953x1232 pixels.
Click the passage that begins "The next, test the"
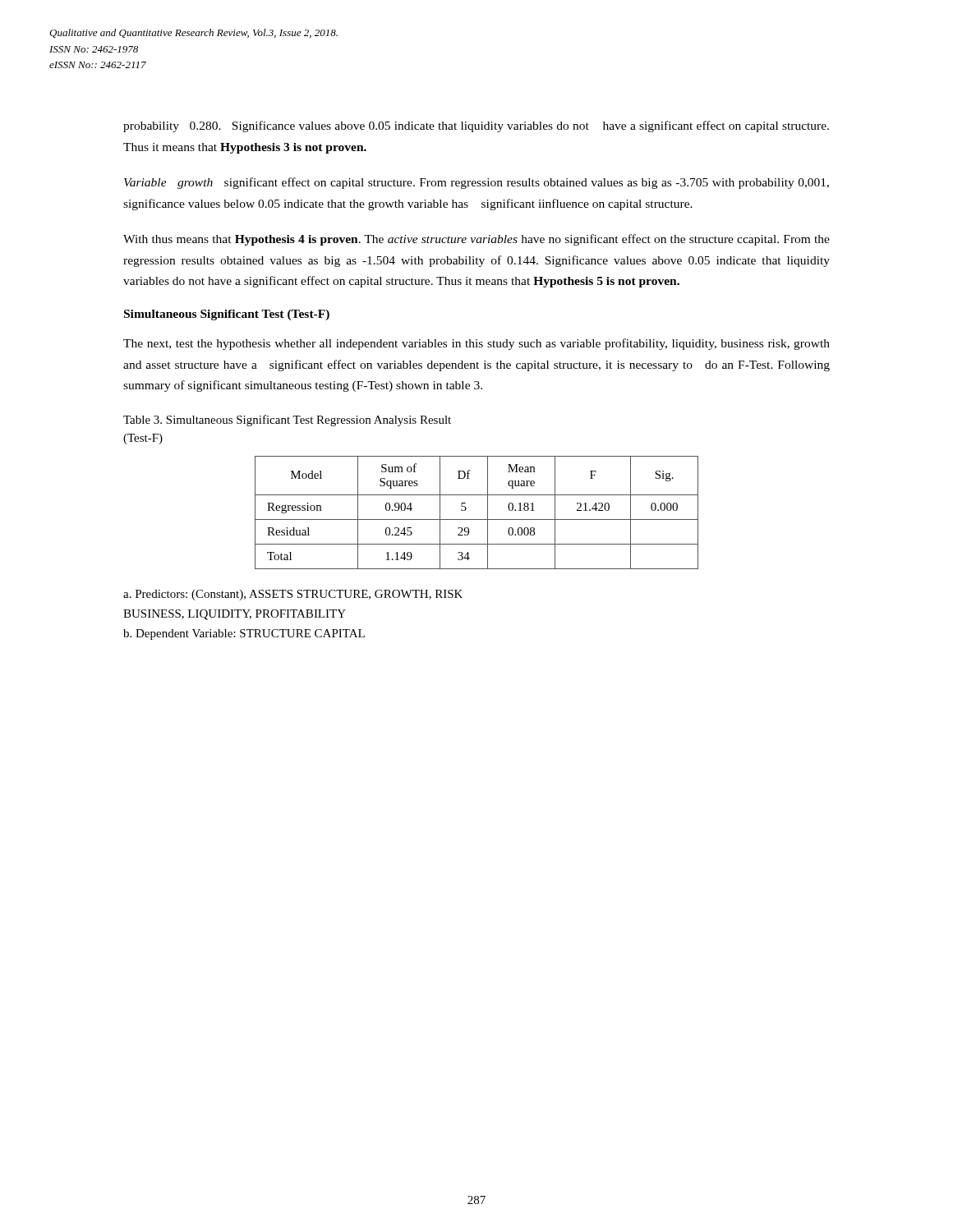coord(476,364)
